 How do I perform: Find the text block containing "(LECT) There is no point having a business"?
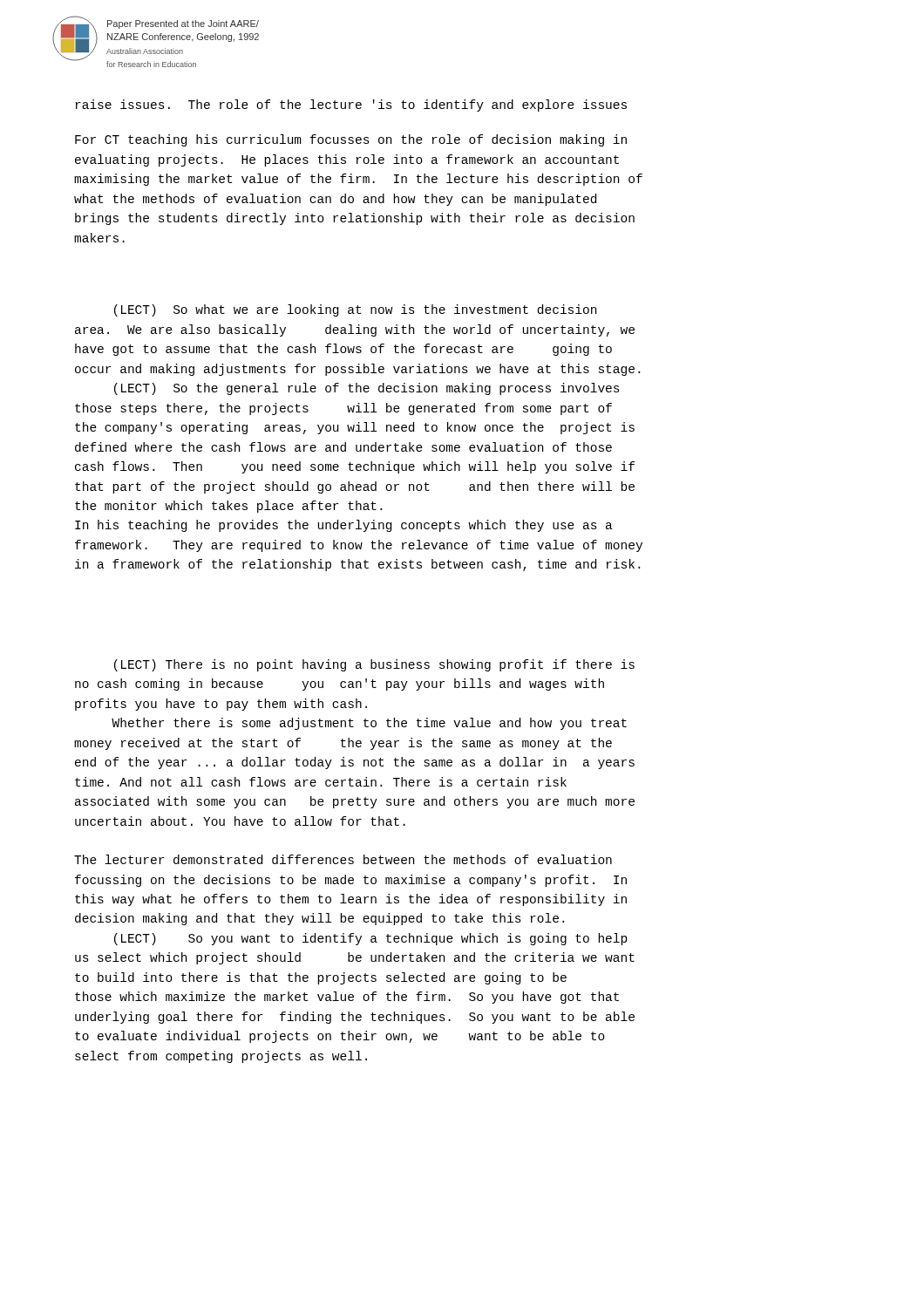coord(355,744)
